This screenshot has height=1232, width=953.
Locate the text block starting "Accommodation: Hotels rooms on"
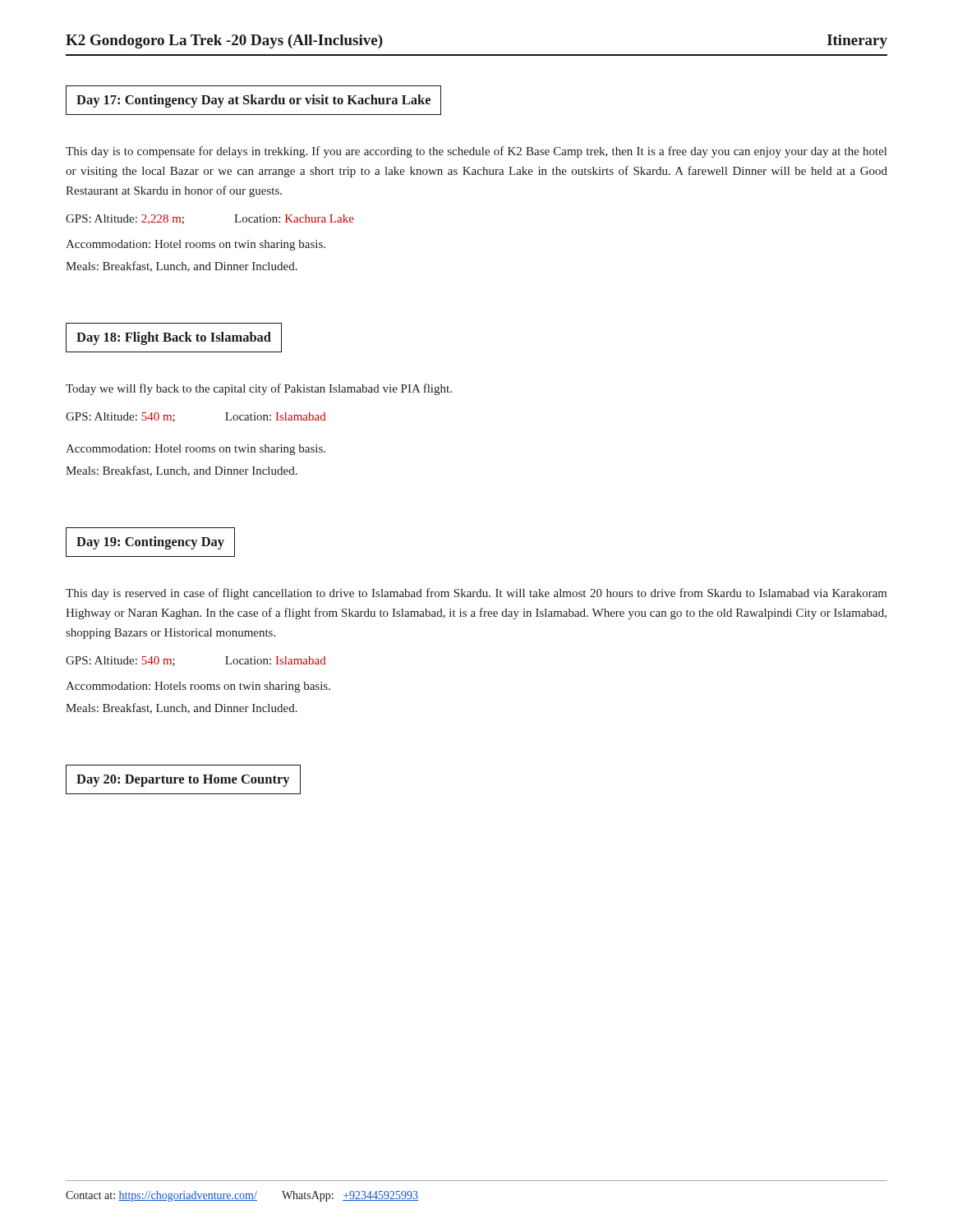pos(198,686)
